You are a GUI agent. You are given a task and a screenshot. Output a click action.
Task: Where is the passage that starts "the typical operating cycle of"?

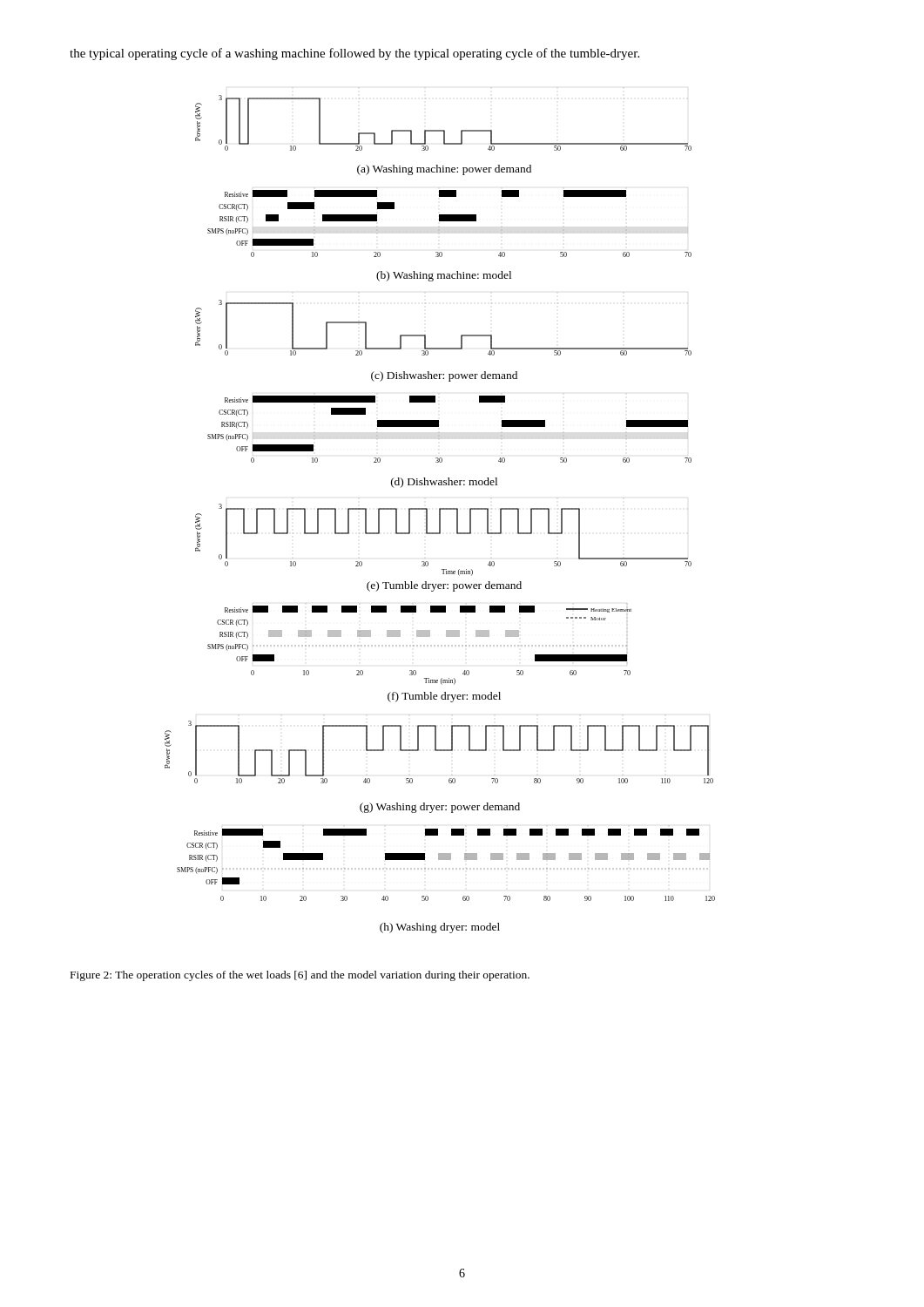[355, 53]
